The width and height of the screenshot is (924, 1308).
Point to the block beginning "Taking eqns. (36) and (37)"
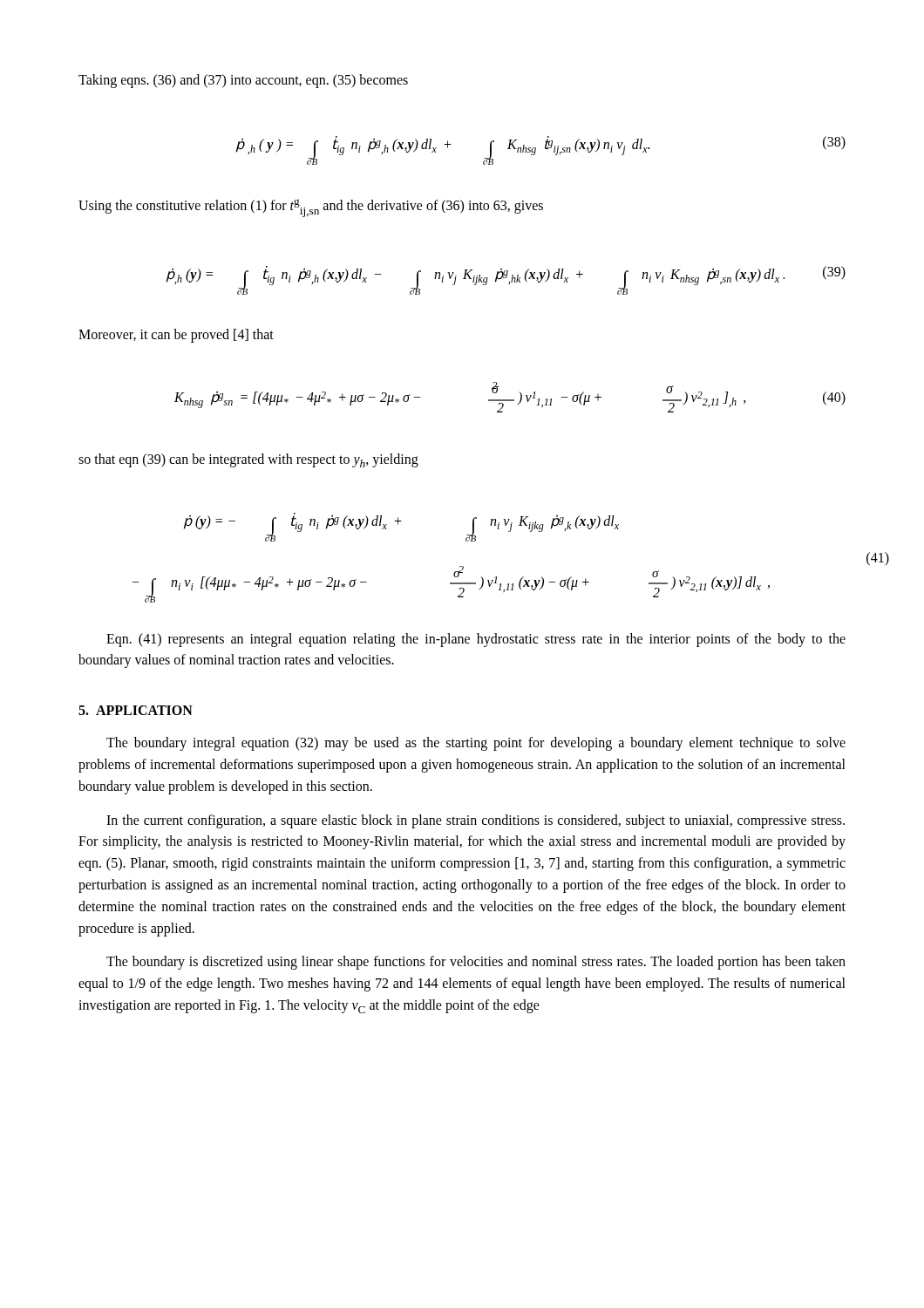[243, 80]
